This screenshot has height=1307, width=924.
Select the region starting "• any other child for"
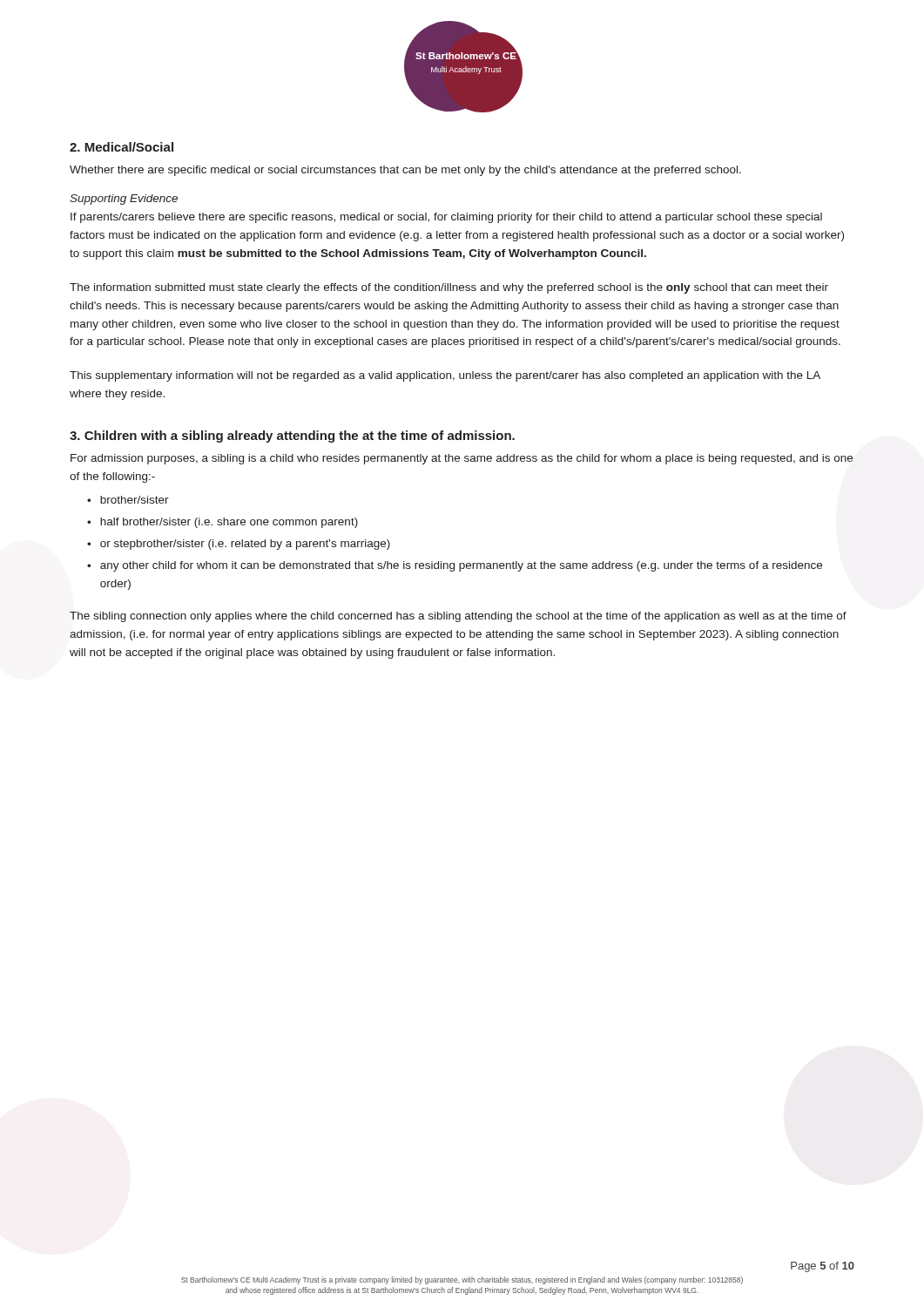471,575
